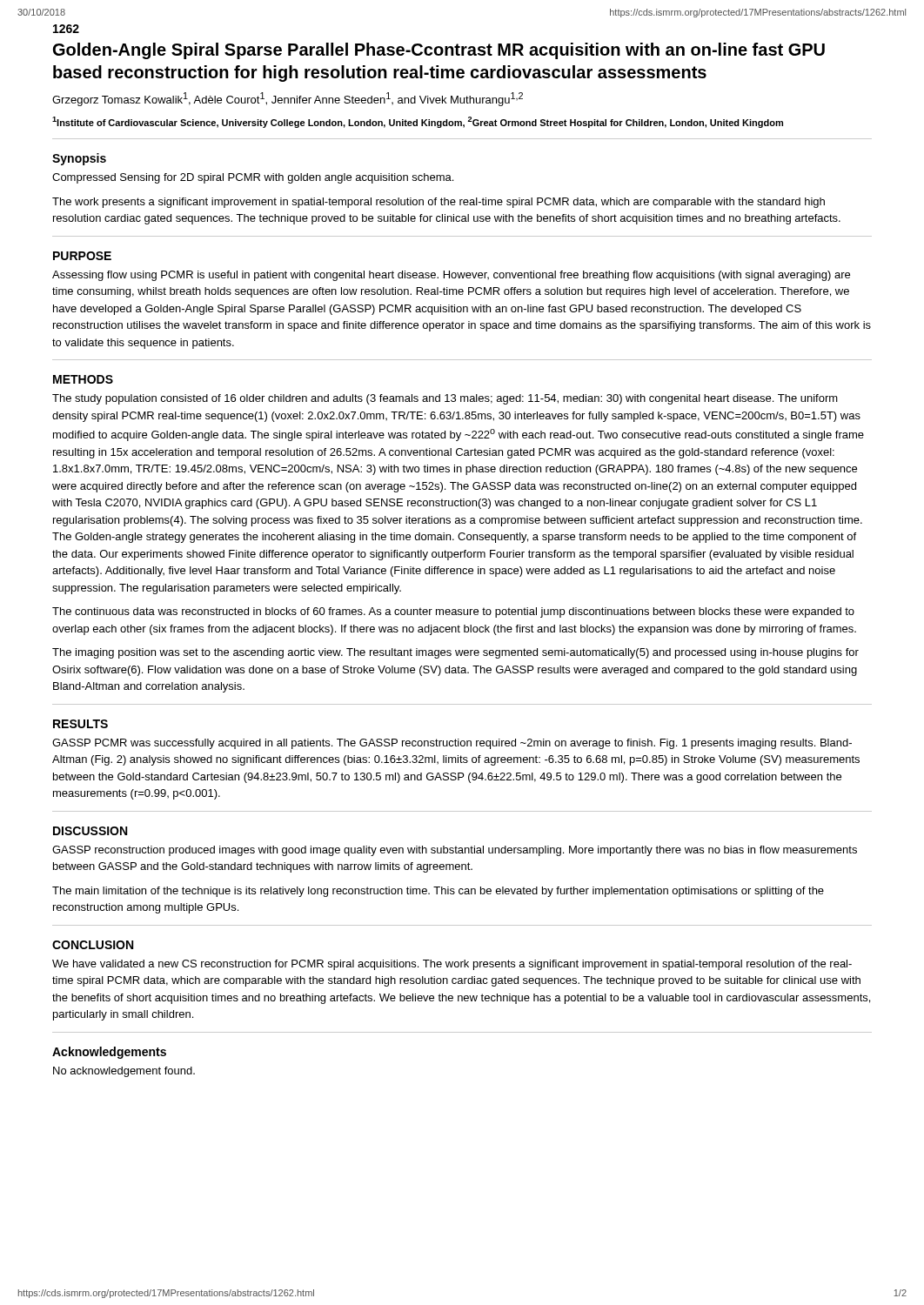
Task: Click the passage that begins "GASSP reconstruction produced images"
Action: 455,858
